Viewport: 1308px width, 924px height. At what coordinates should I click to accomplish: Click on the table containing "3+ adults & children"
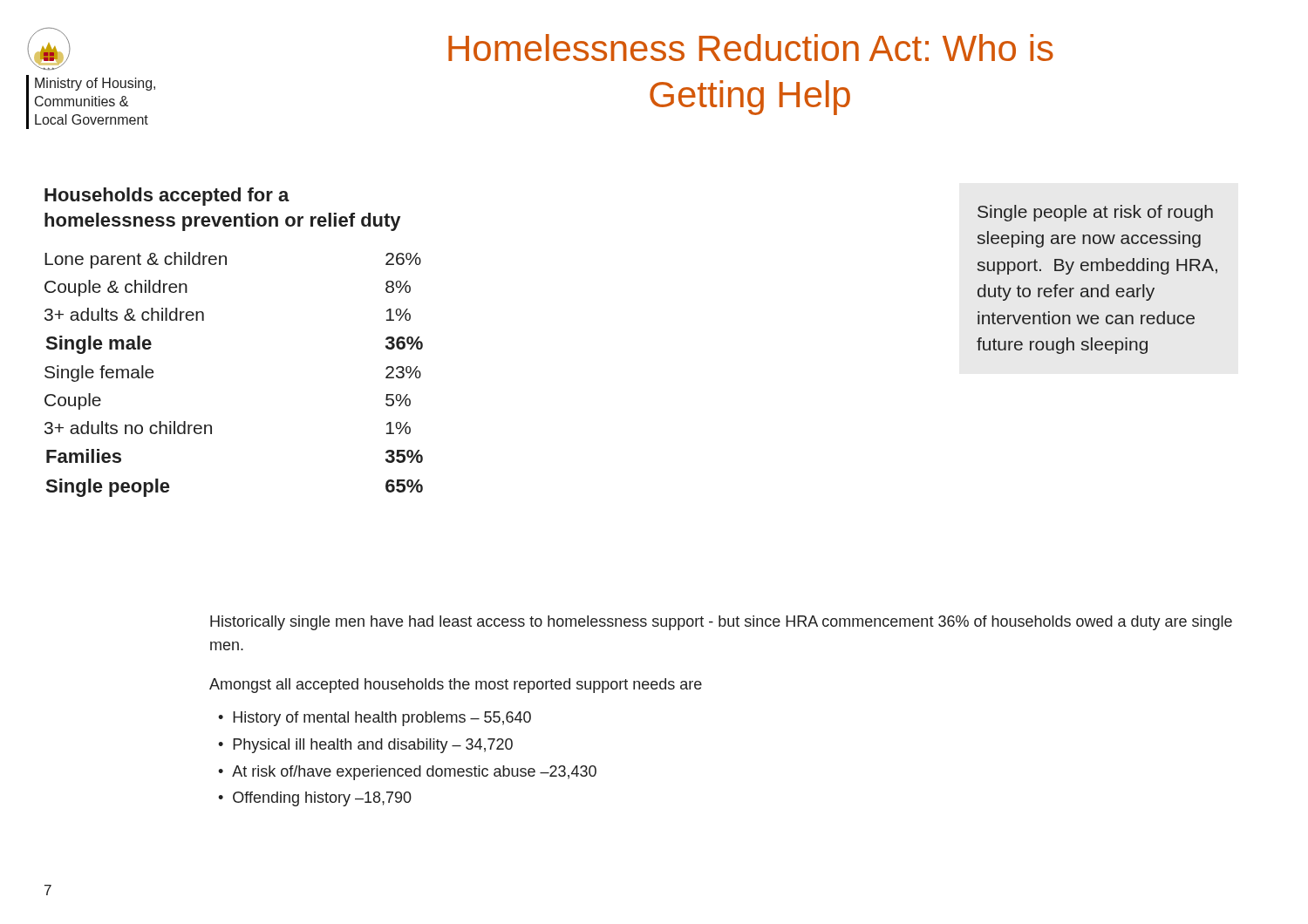point(253,373)
